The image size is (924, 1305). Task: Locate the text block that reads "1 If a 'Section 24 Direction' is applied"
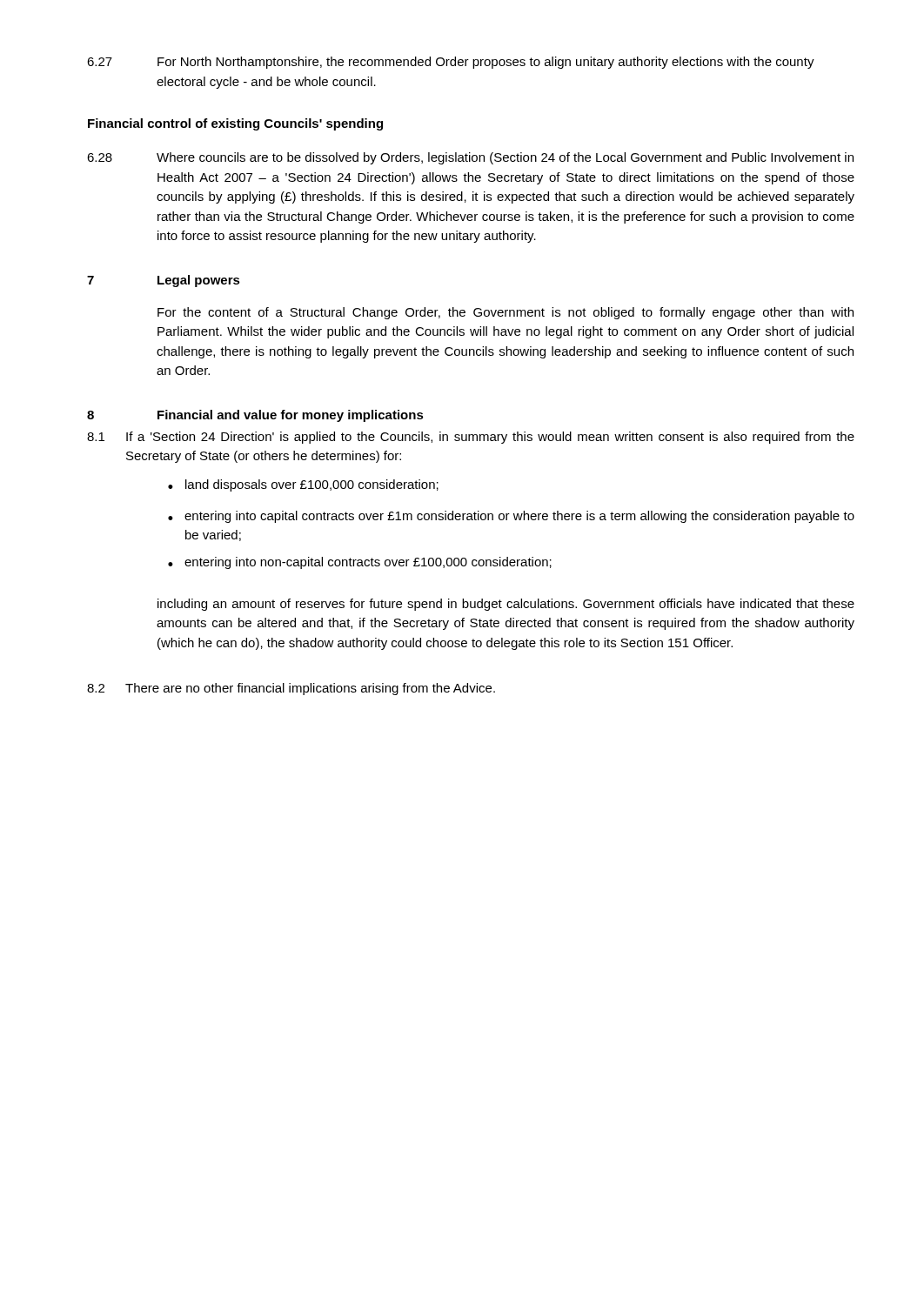[471, 446]
